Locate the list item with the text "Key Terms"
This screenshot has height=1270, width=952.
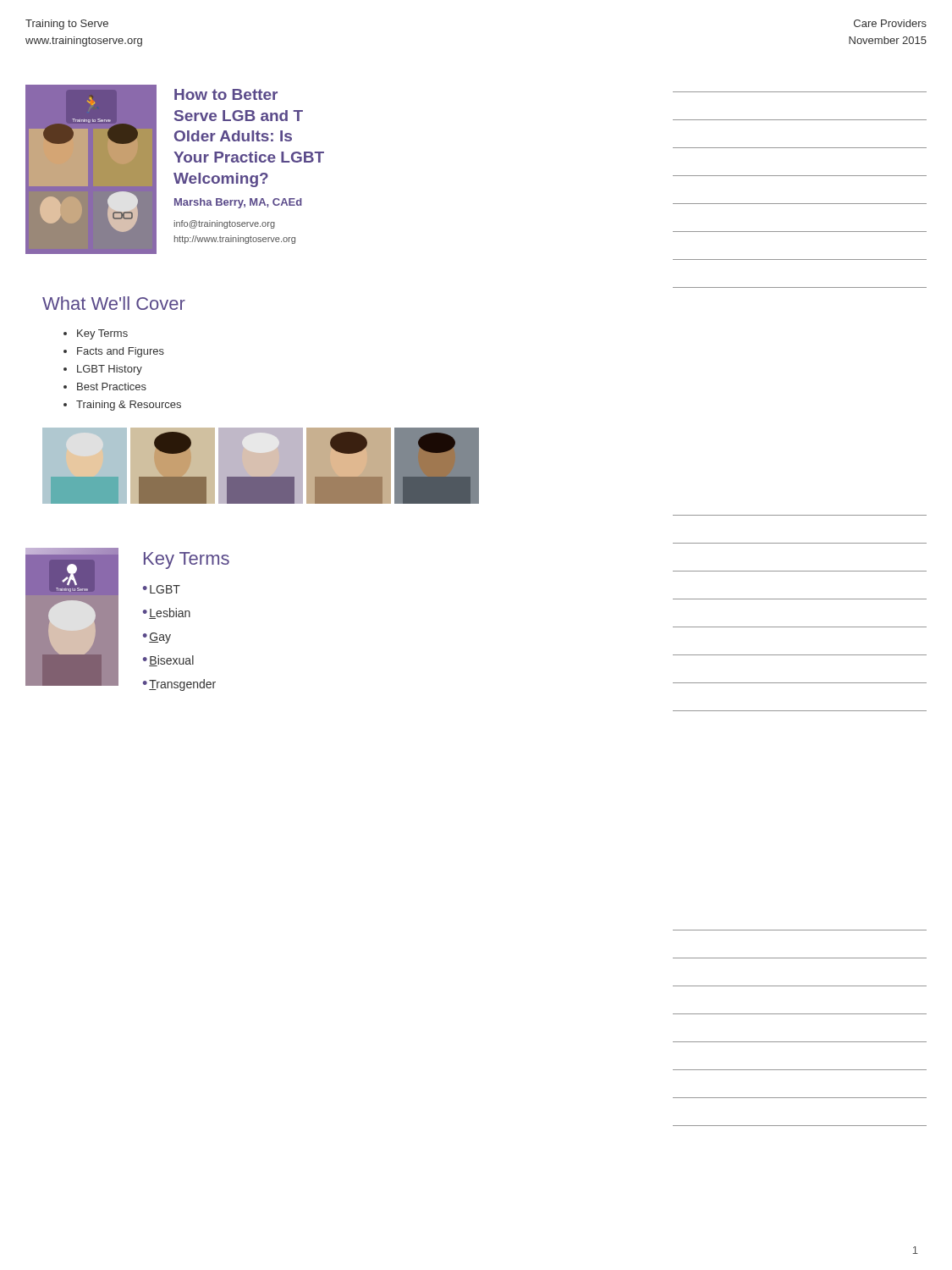pyautogui.click(x=102, y=333)
